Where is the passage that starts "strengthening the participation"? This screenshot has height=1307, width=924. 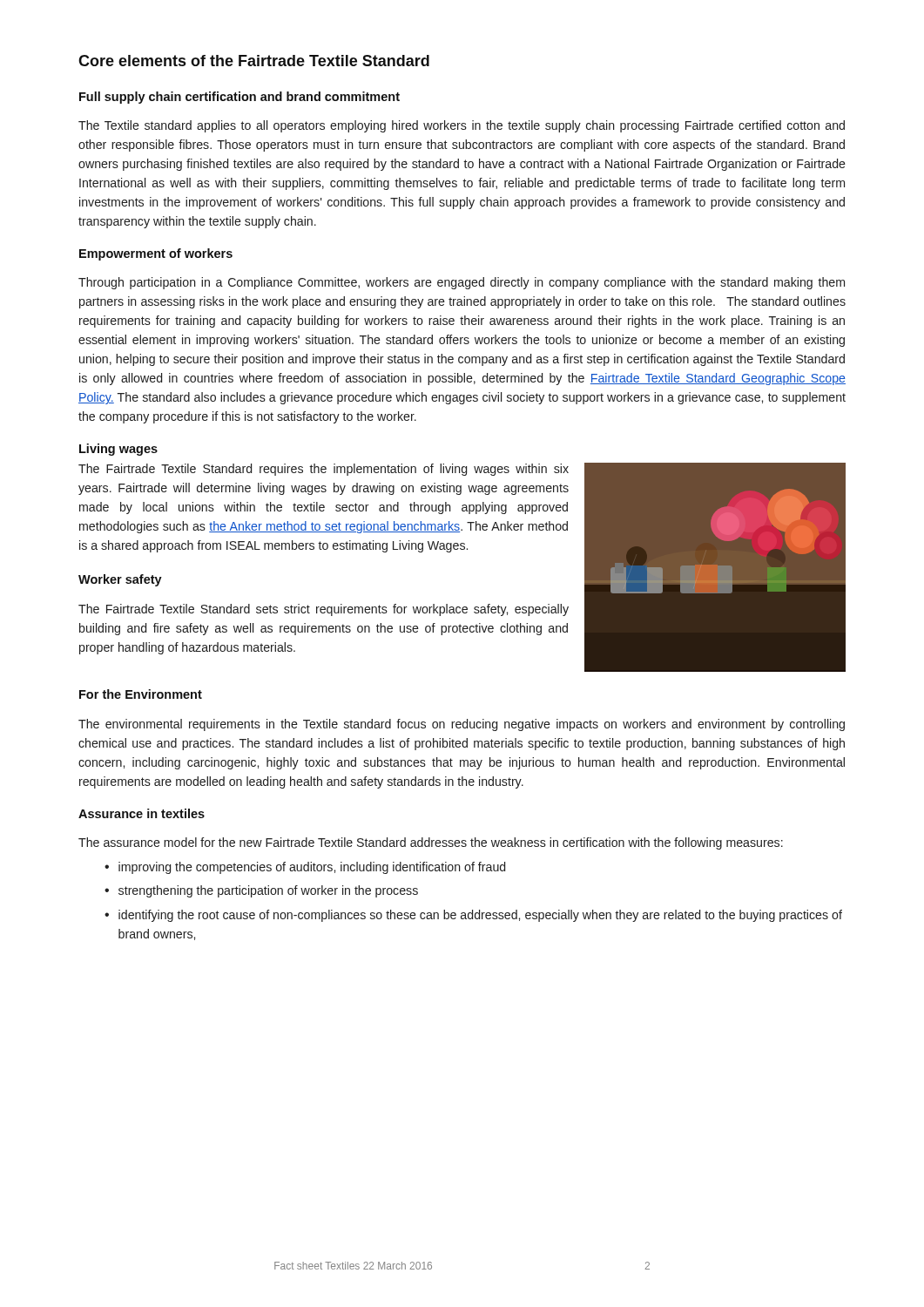click(261, 891)
